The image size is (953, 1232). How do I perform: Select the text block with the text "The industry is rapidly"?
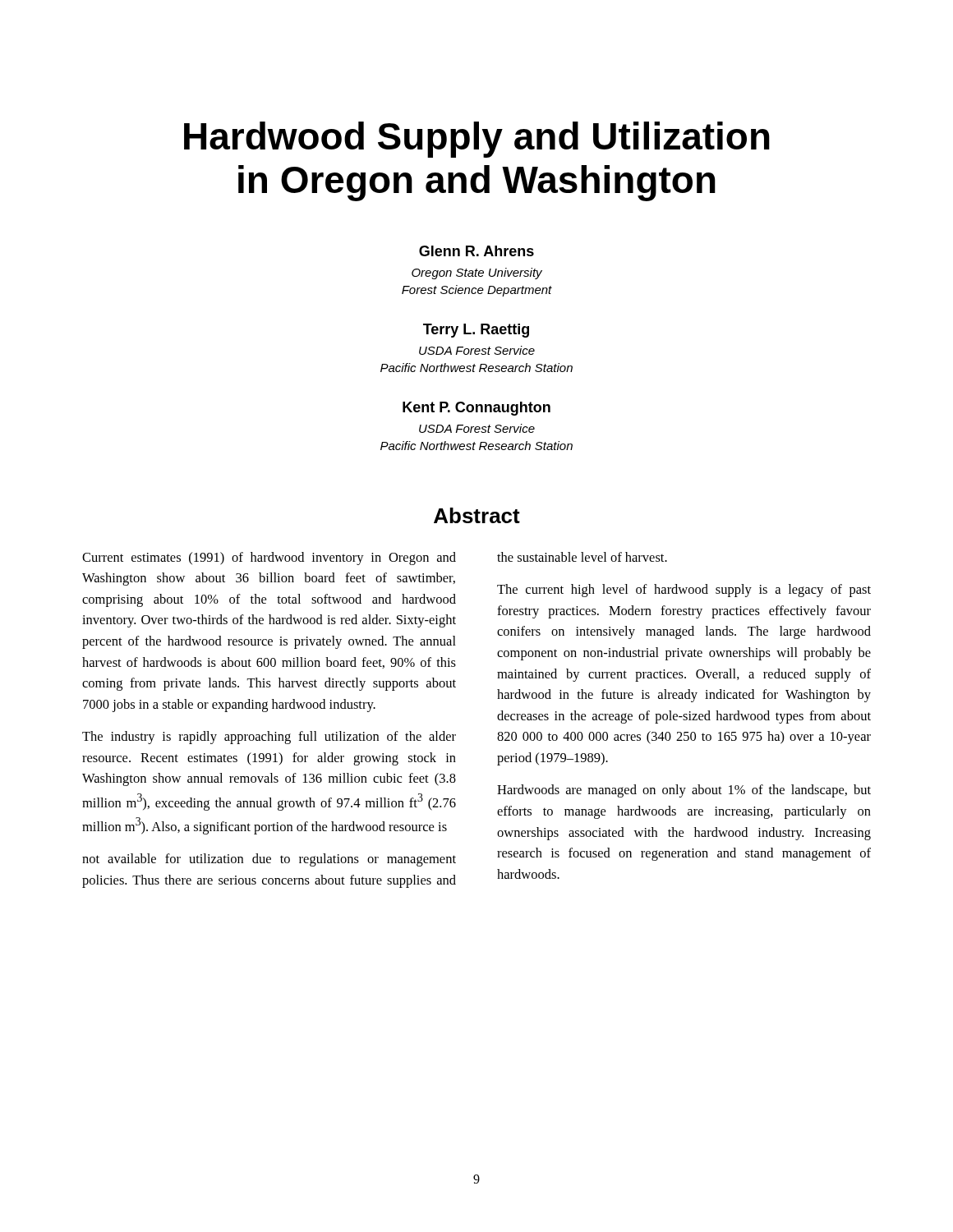[x=269, y=781]
